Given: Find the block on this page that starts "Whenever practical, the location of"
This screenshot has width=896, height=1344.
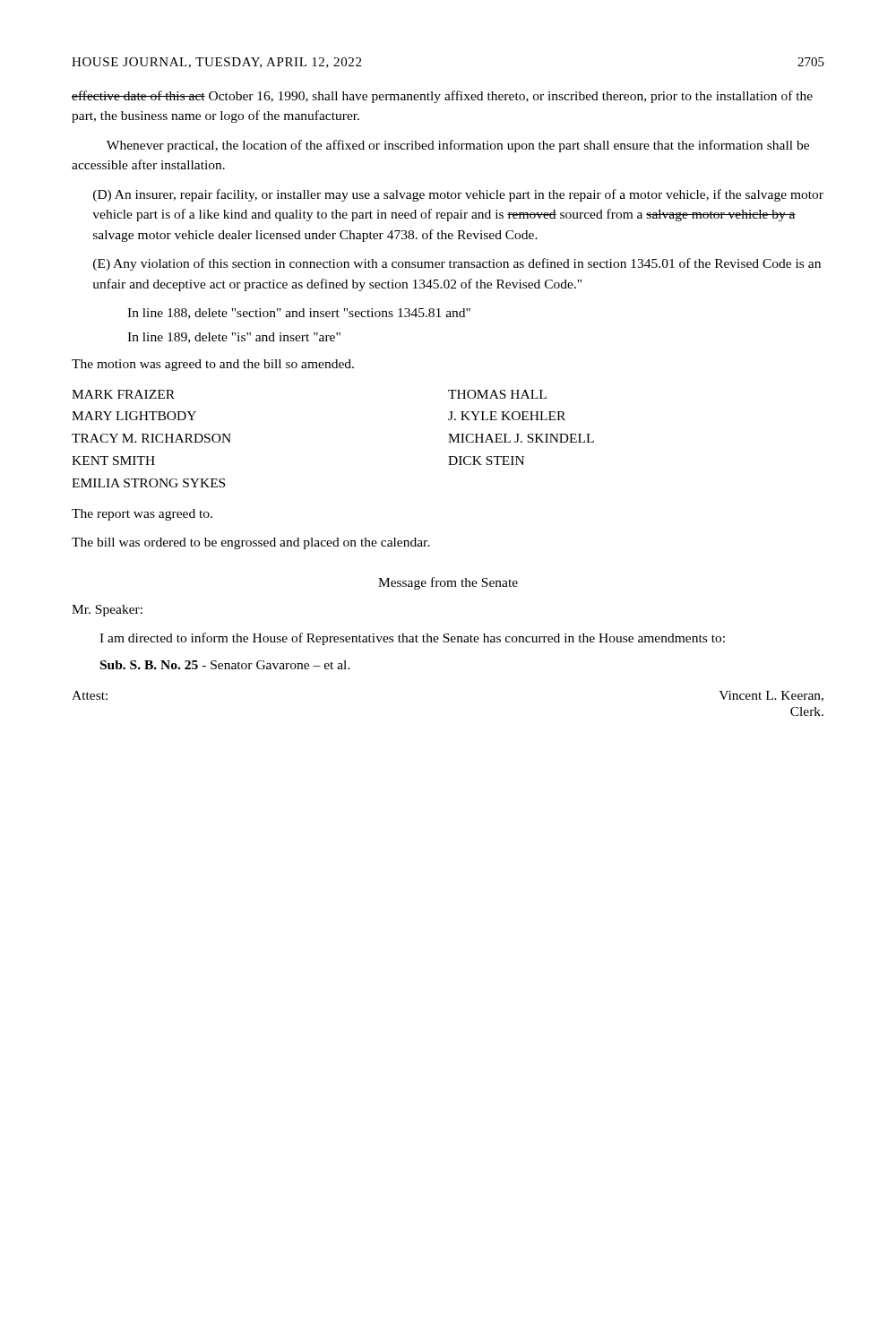Looking at the screenshot, I should click(x=441, y=155).
